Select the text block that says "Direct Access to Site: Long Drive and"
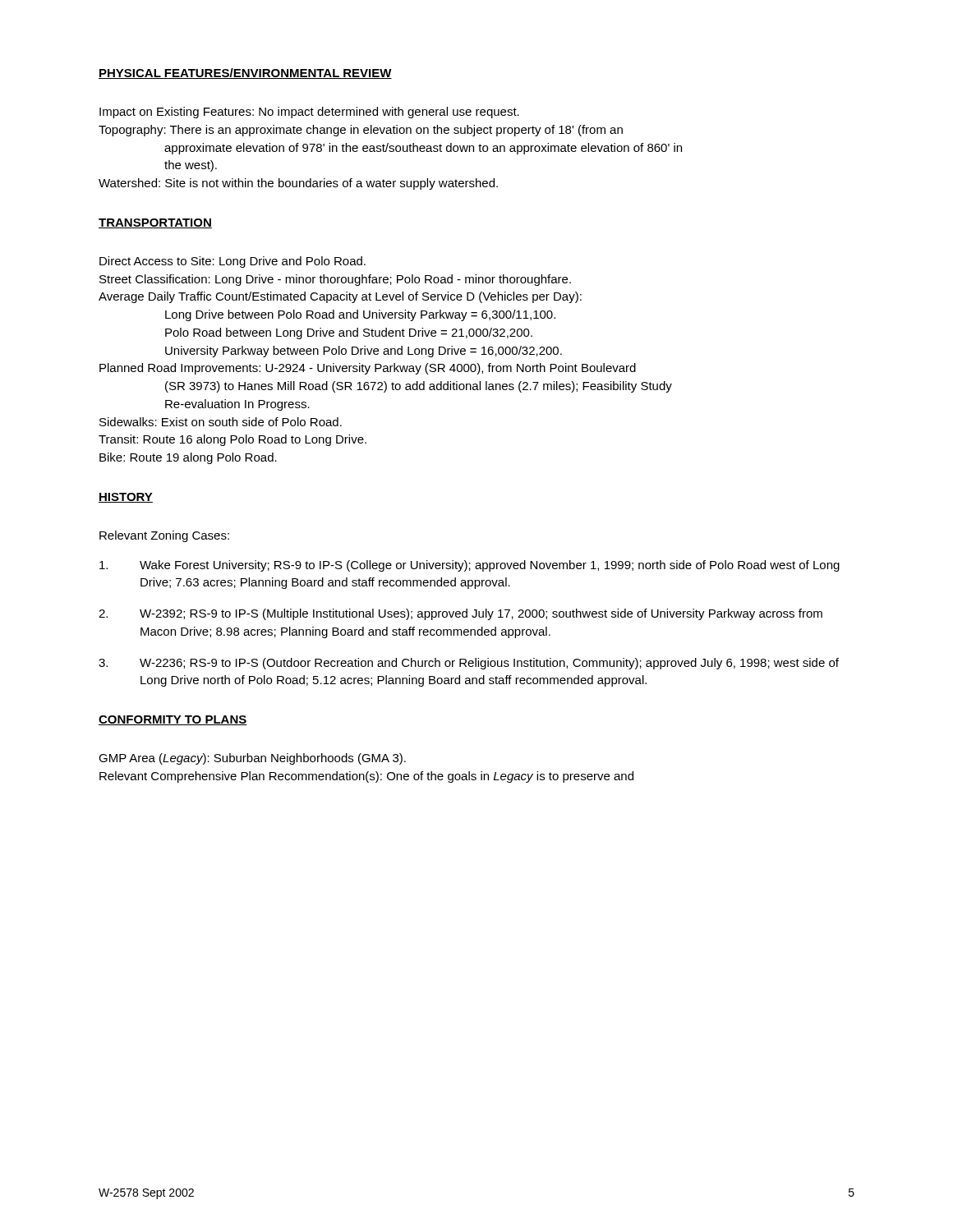 pyautogui.click(x=232, y=261)
